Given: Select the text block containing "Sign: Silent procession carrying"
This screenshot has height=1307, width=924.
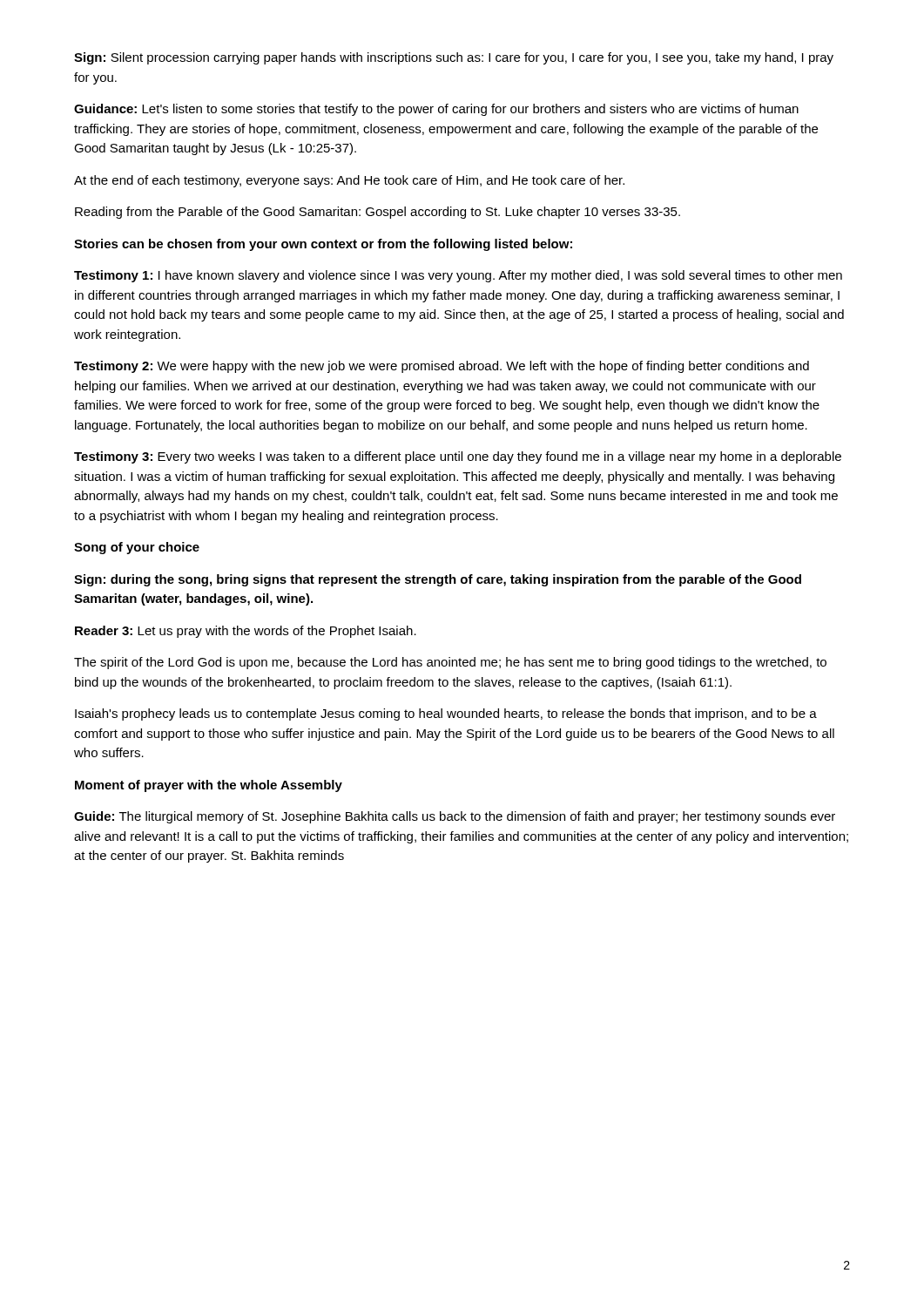Looking at the screenshot, I should pyautogui.click(x=454, y=67).
